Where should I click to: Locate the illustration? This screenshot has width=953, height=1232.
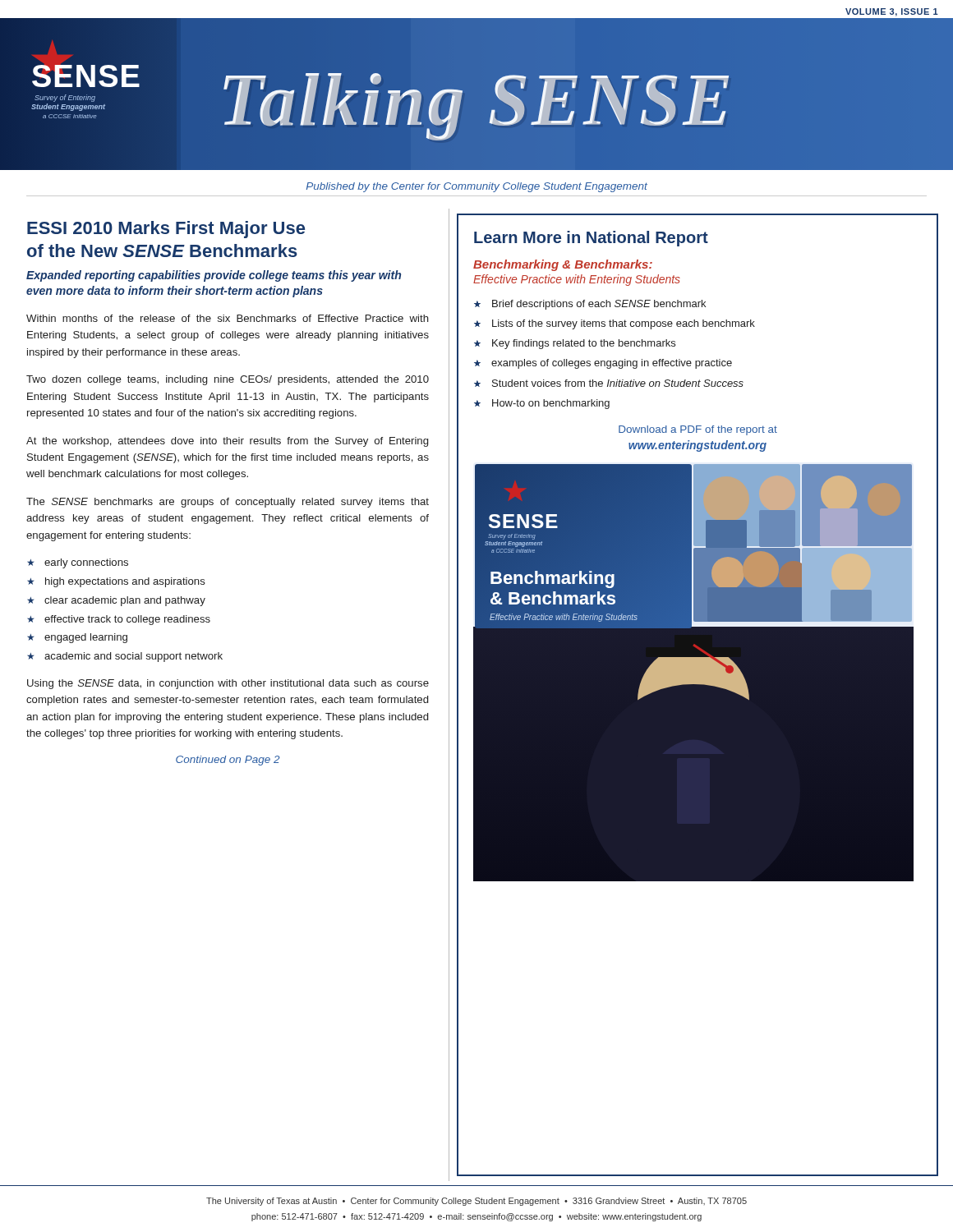pyautogui.click(x=476, y=94)
